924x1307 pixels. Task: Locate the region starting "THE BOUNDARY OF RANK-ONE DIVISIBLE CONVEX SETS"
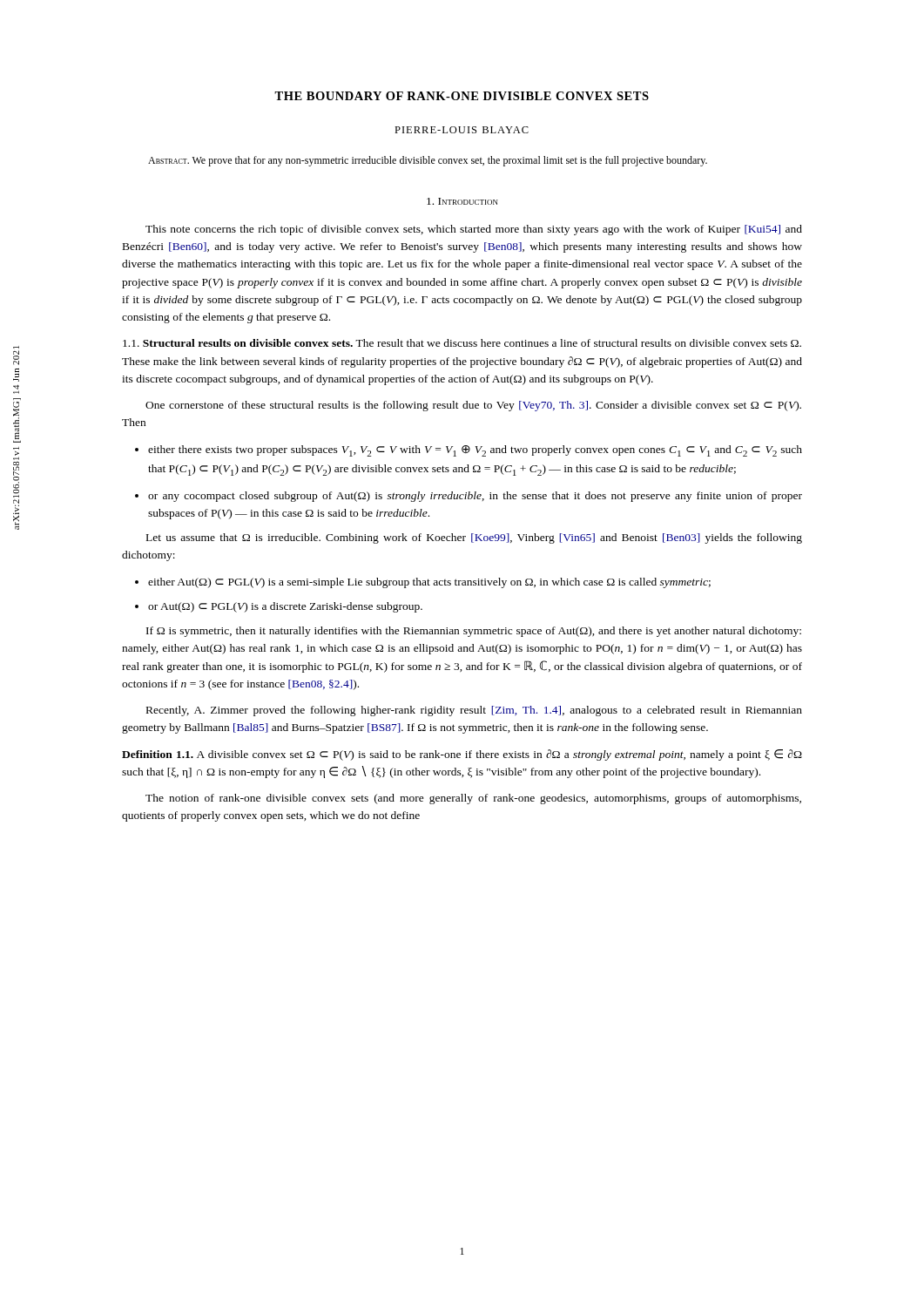[462, 97]
